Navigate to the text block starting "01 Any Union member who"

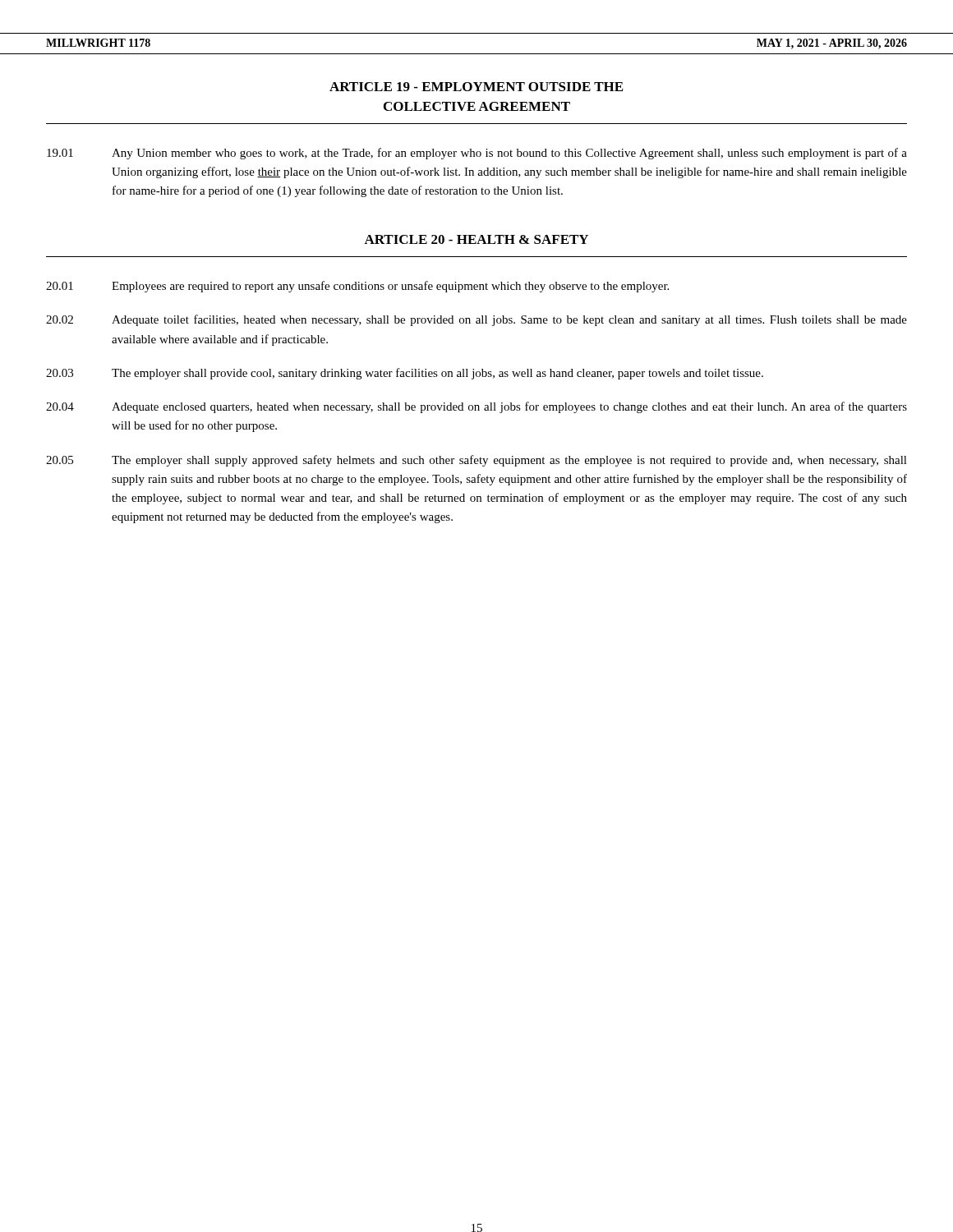tap(476, 172)
